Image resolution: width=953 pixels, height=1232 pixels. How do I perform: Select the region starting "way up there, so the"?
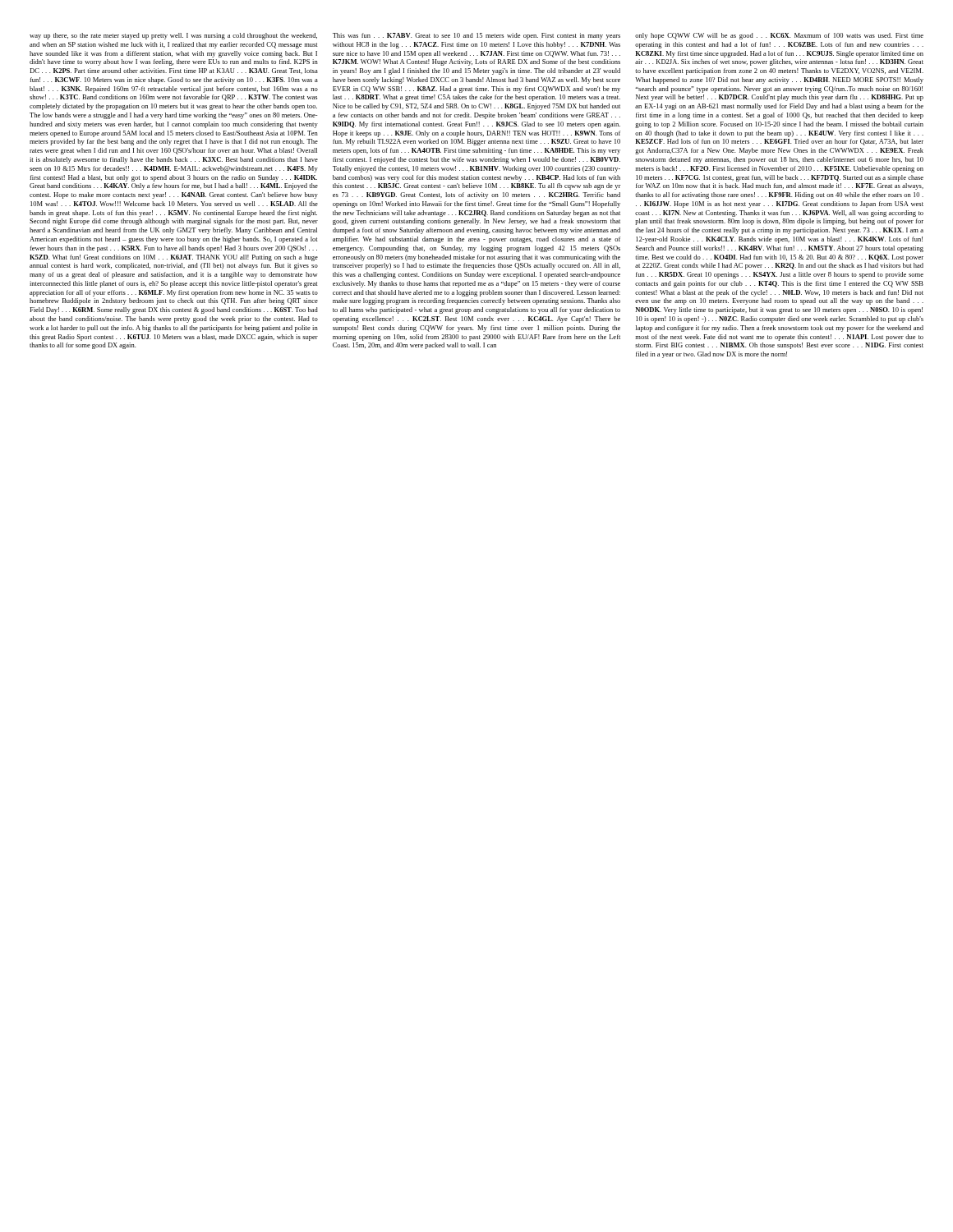pos(174,191)
